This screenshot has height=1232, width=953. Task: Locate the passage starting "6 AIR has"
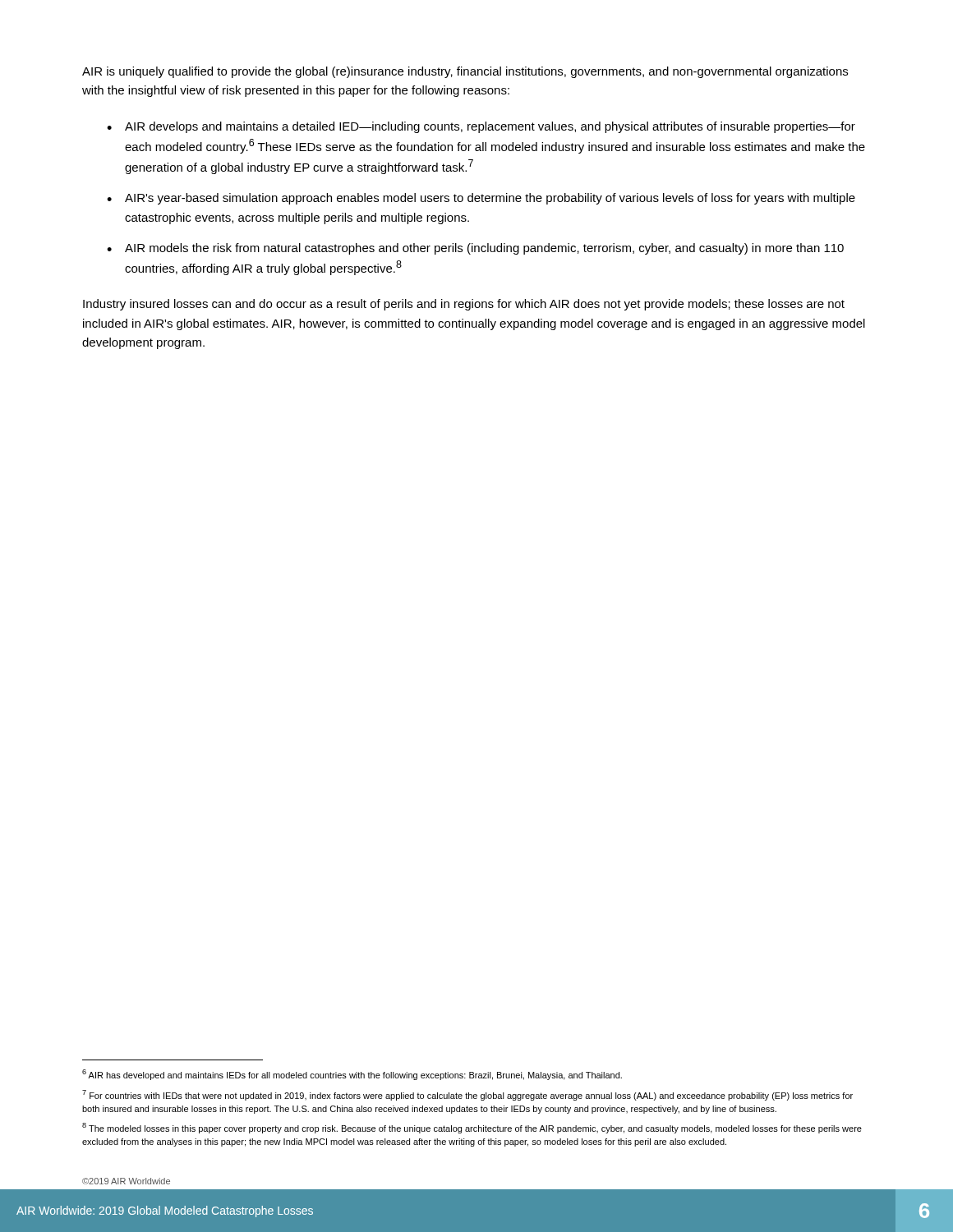click(x=352, y=1074)
